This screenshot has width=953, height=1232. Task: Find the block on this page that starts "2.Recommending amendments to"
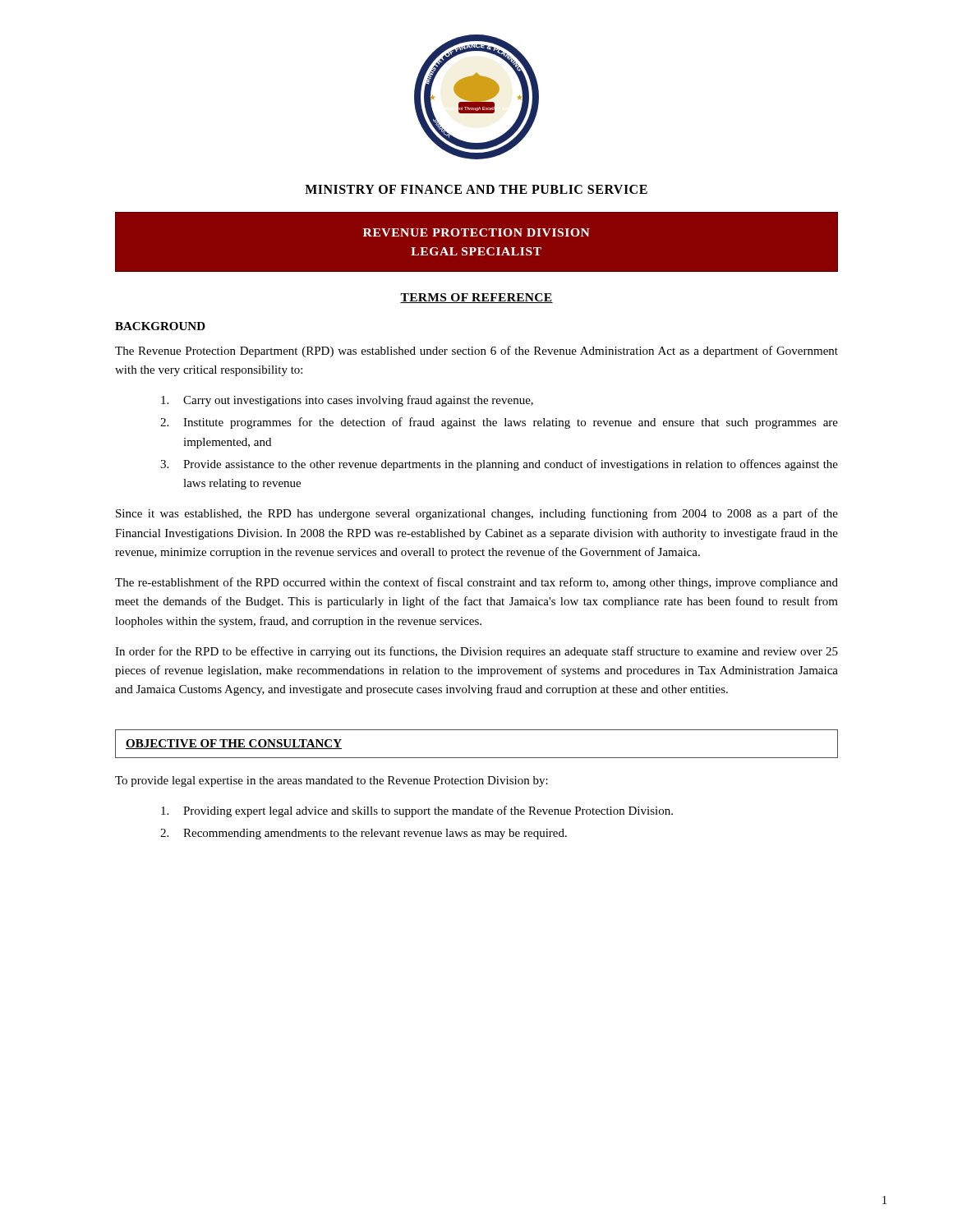[x=364, y=833]
